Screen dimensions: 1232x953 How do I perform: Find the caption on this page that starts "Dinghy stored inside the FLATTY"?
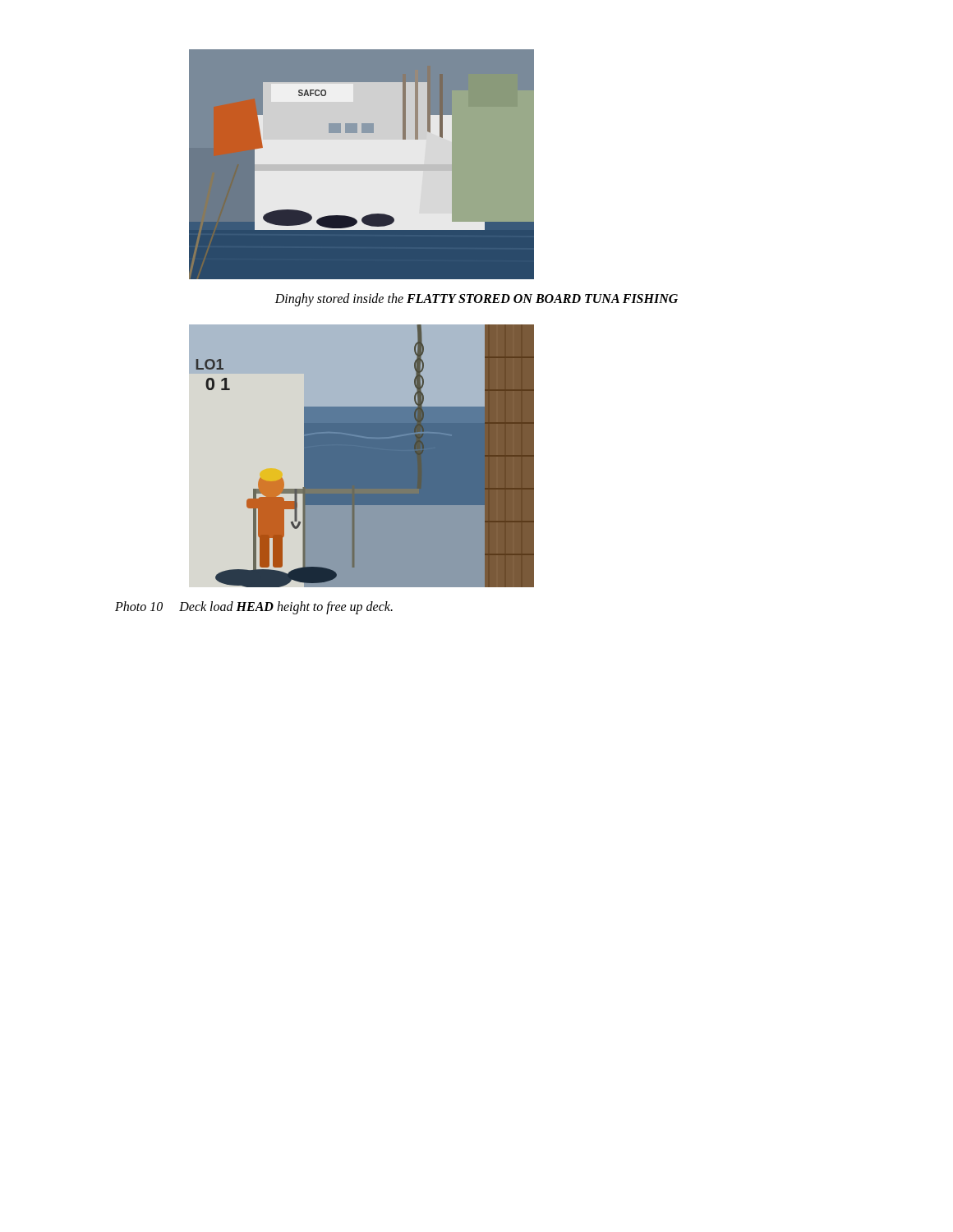pyautogui.click(x=476, y=299)
